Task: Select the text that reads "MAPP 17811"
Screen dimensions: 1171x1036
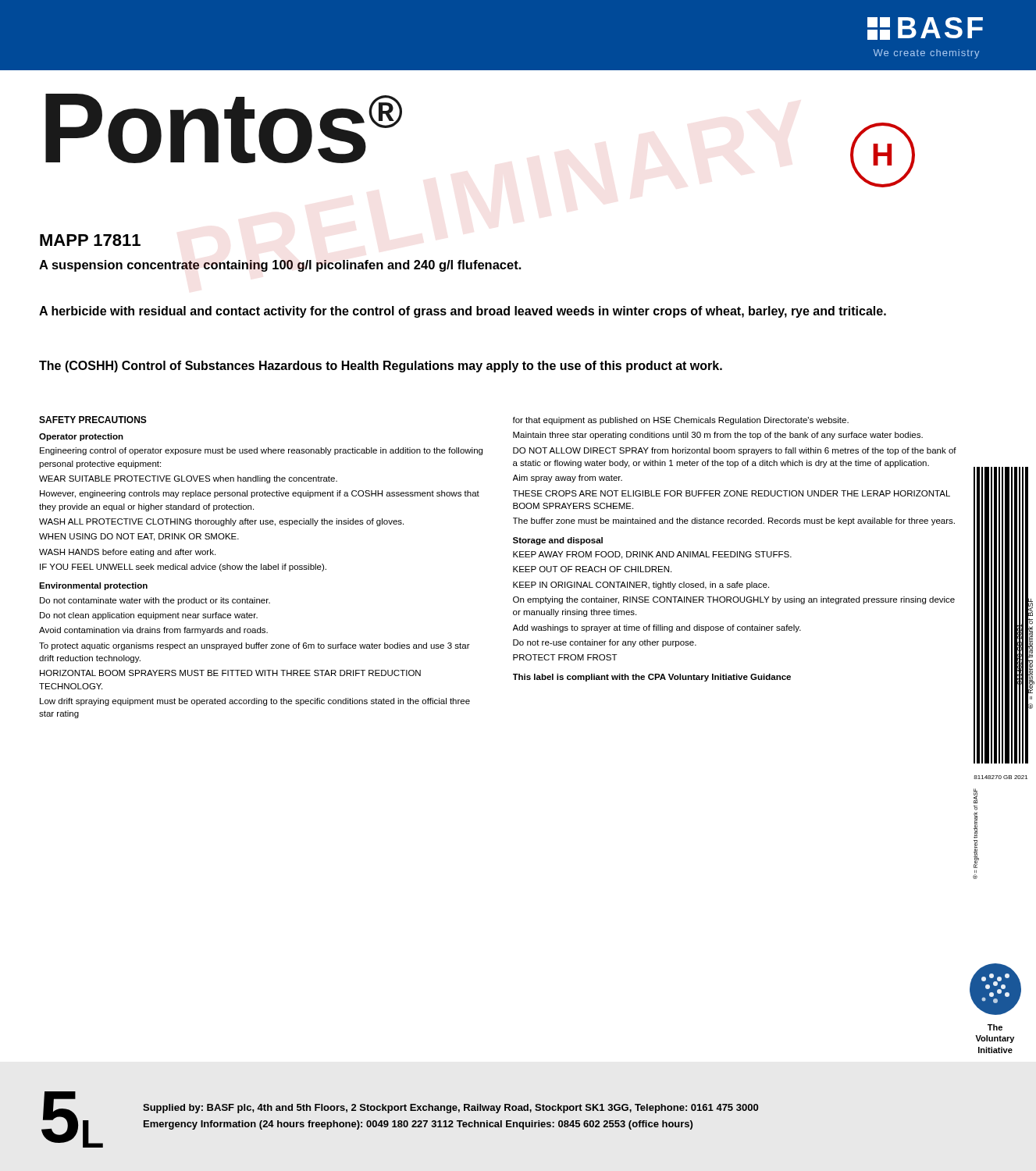Action: point(90,240)
